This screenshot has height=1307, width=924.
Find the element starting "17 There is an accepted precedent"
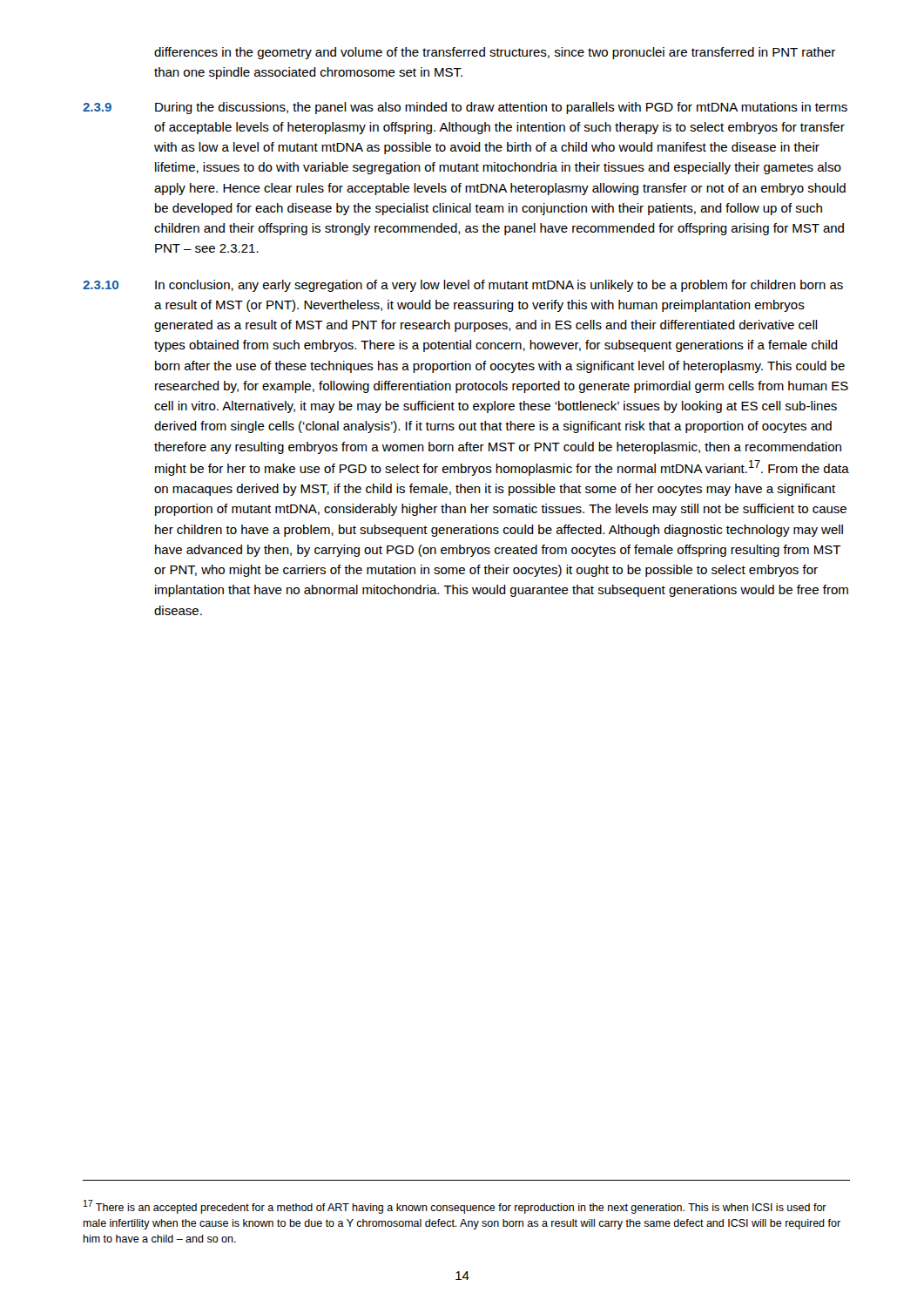466,1222
